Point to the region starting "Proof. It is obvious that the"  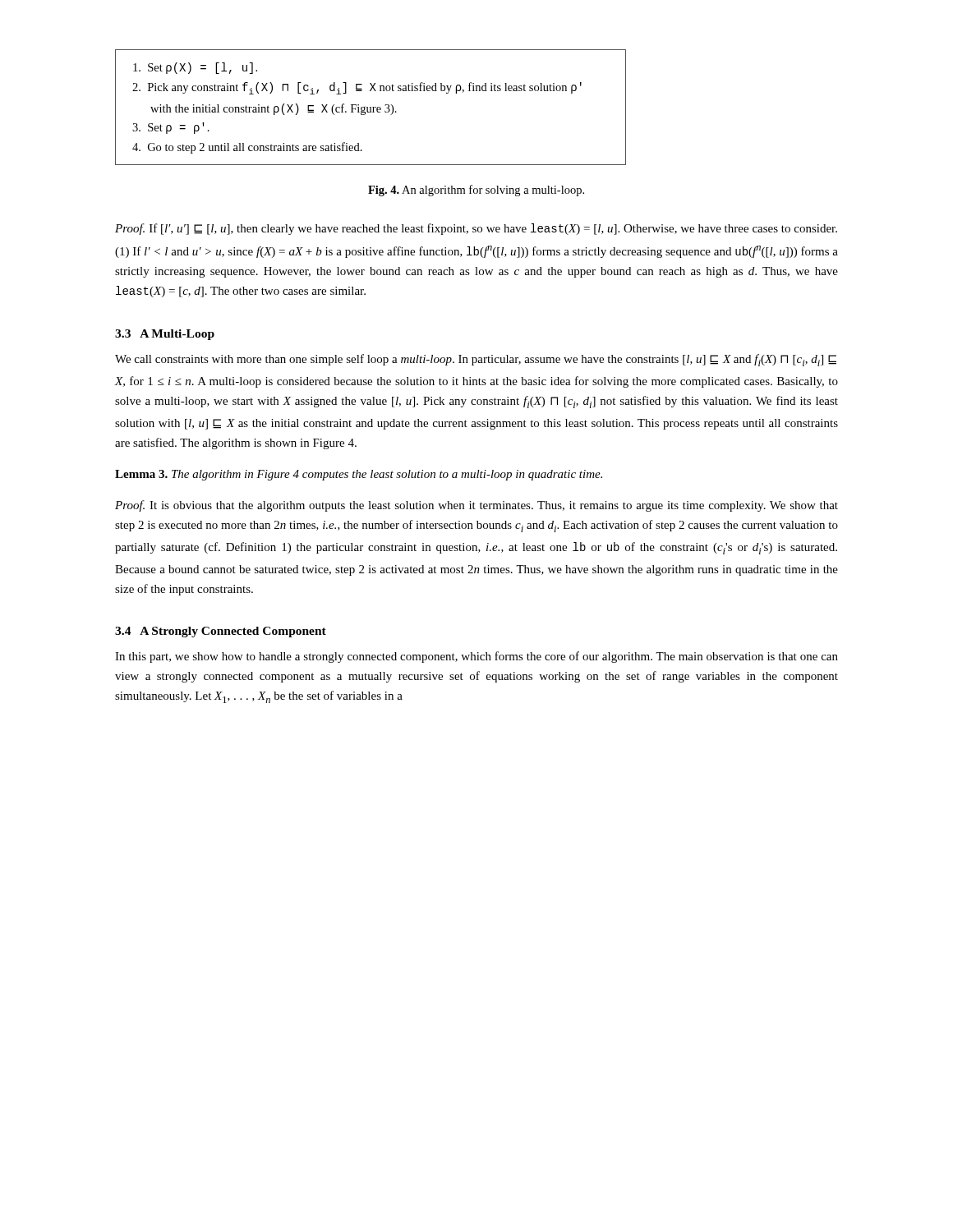(x=476, y=547)
